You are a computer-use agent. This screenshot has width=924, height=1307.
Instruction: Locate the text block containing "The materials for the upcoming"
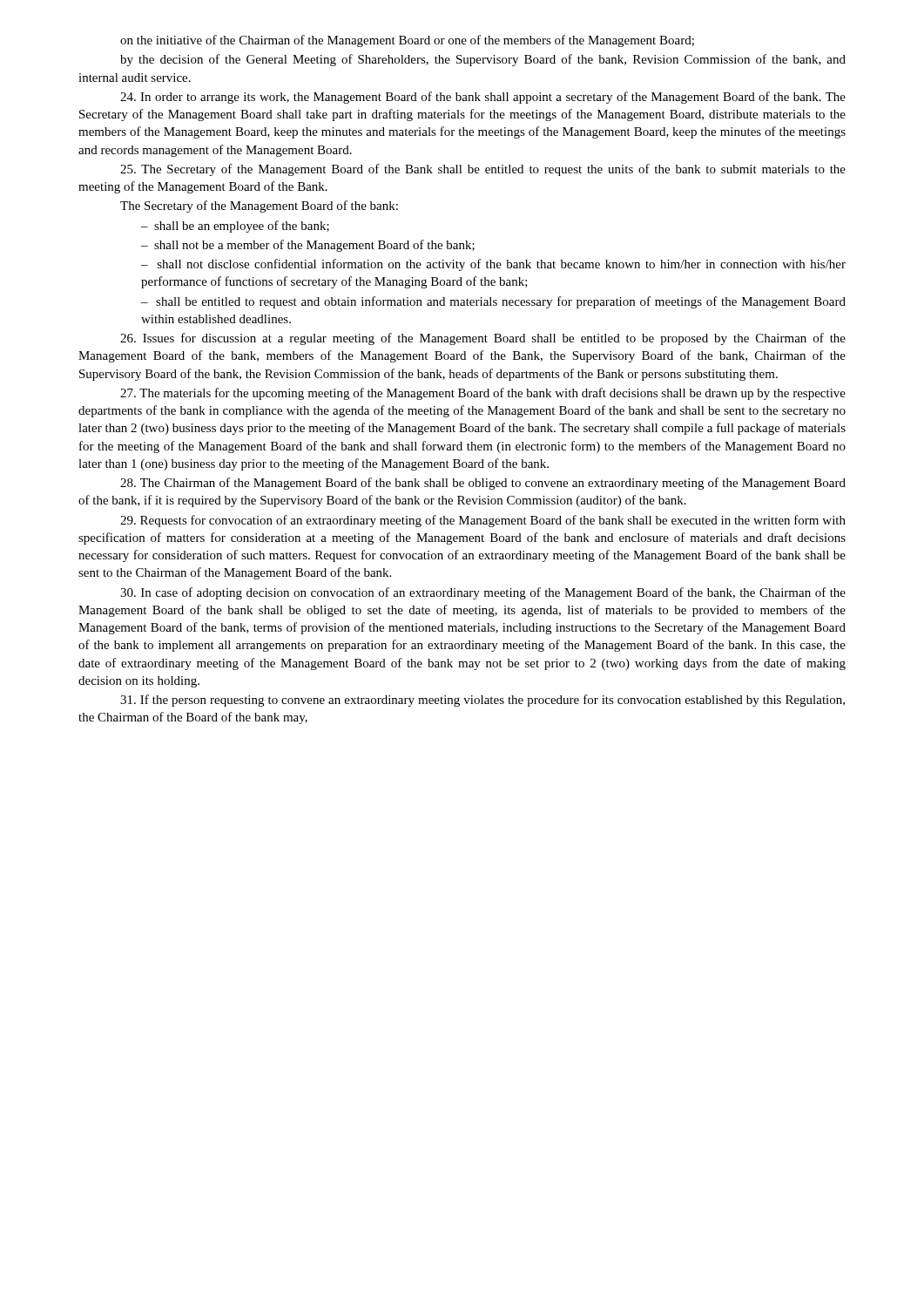click(462, 428)
